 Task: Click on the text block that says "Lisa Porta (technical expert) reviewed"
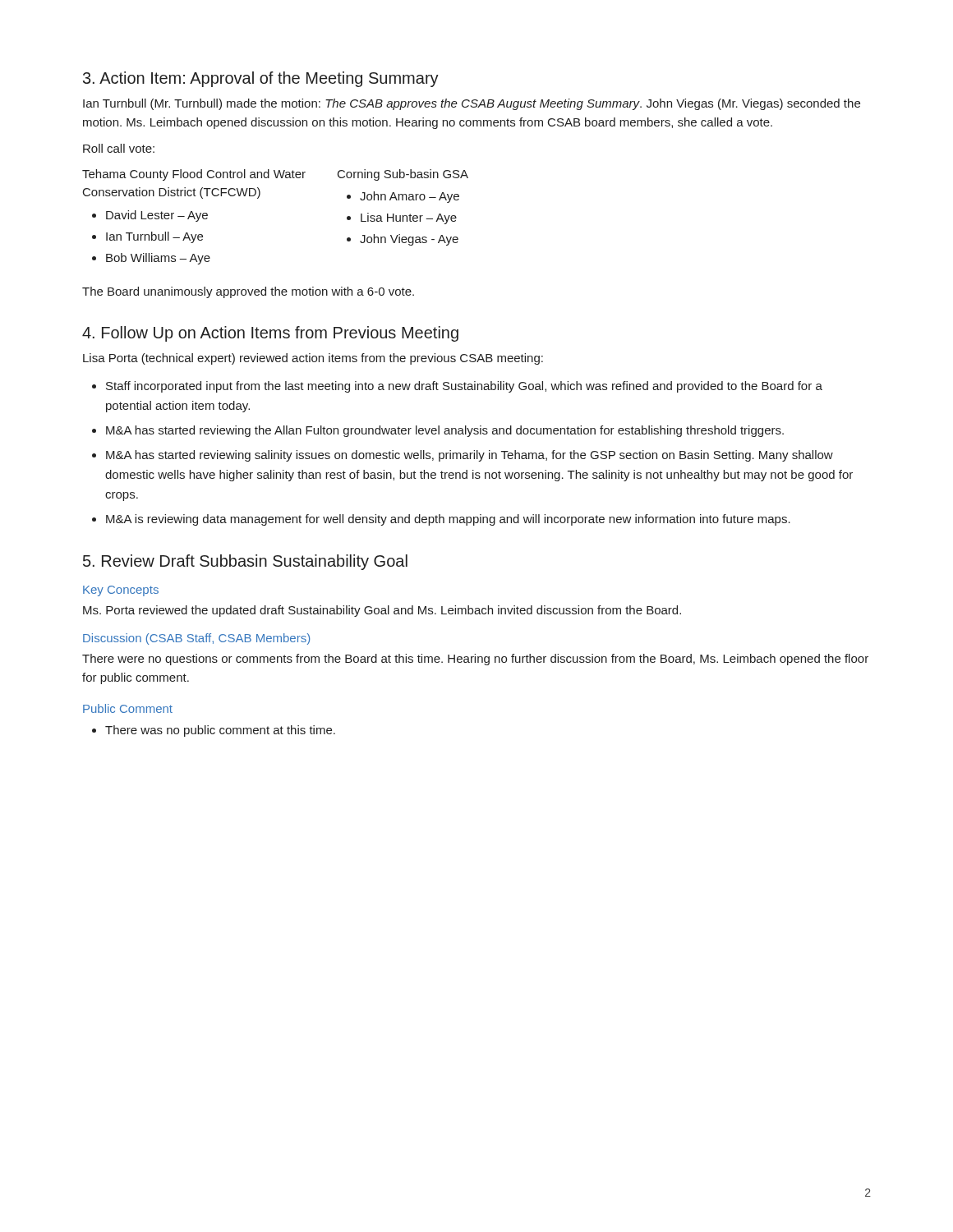click(x=476, y=358)
